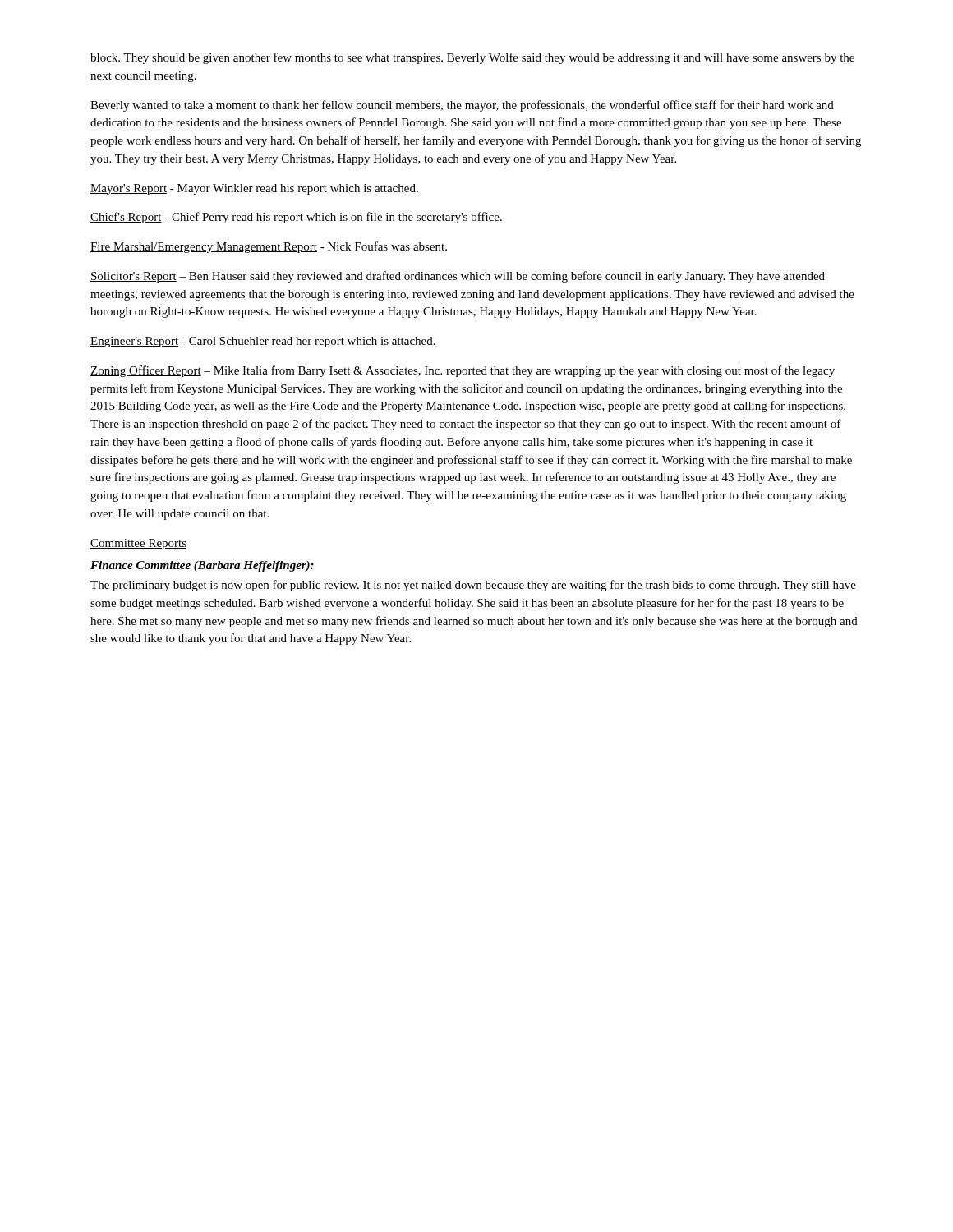Where is the passage that starts "Engineer's Report - Carol Schuehler read"?
The image size is (953, 1232).
[x=263, y=341]
